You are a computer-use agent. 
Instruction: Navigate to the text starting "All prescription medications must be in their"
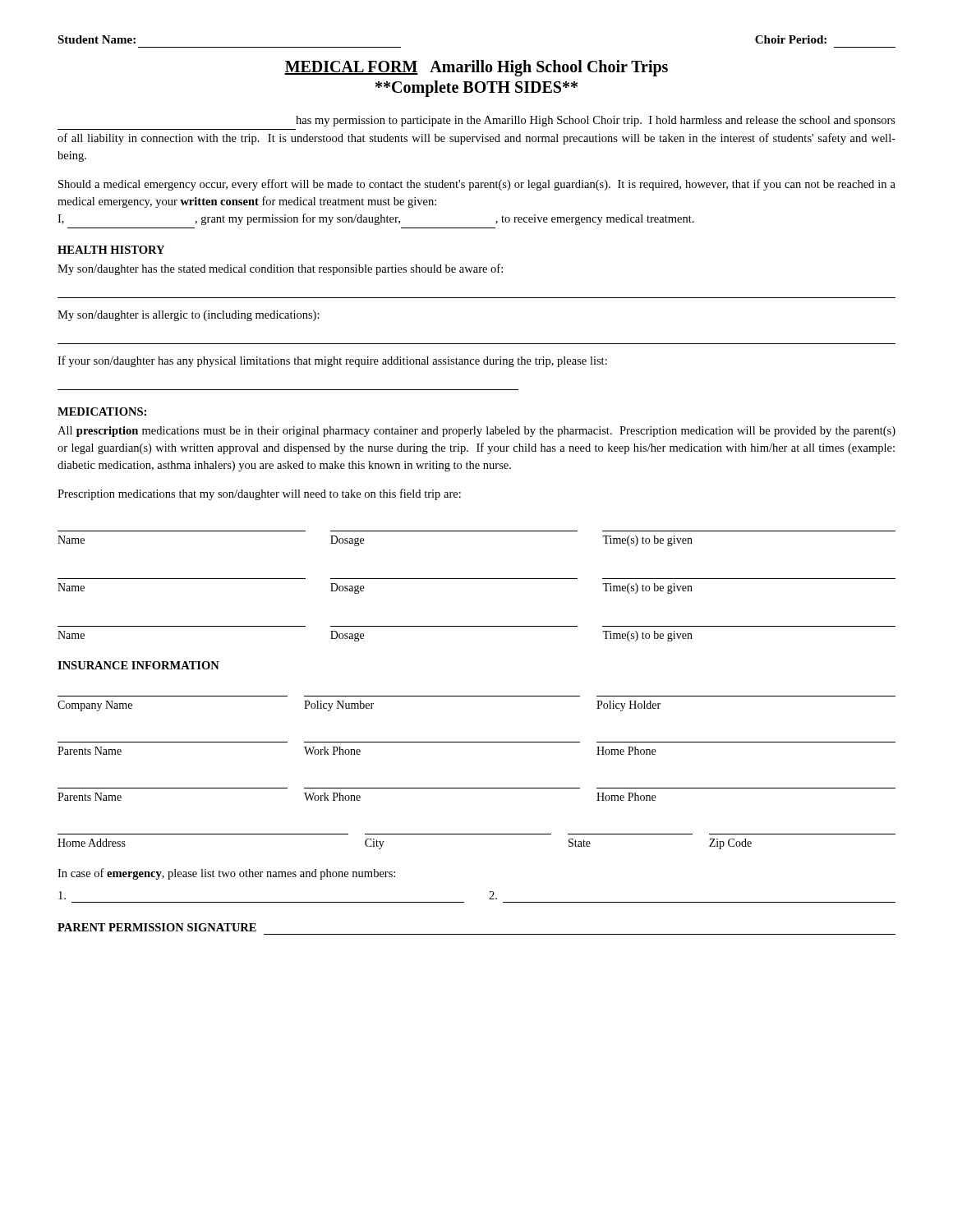point(476,448)
